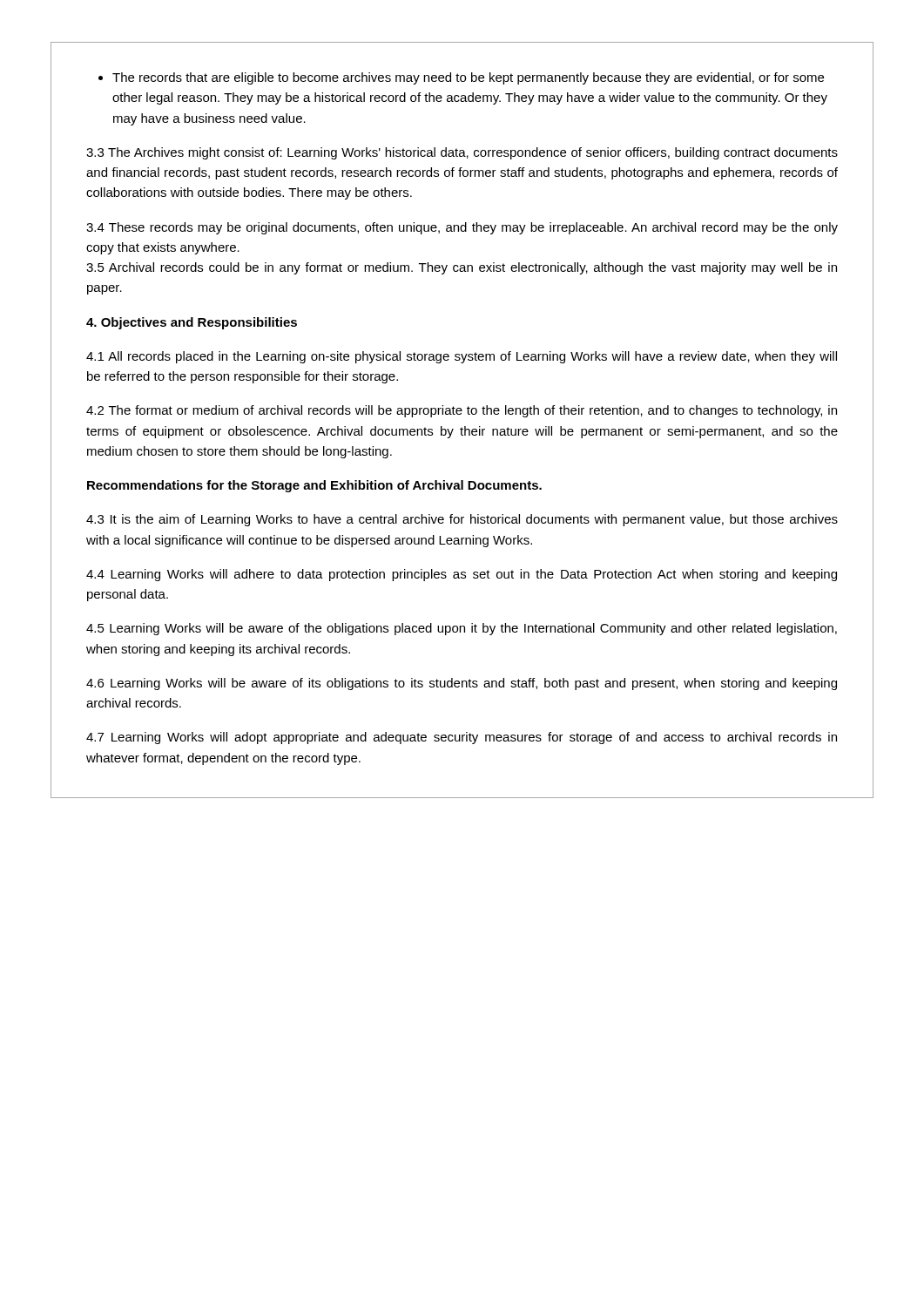
Task: Locate the text block containing "5 Archival records could be in any format"
Action: [x=462, y=277]
